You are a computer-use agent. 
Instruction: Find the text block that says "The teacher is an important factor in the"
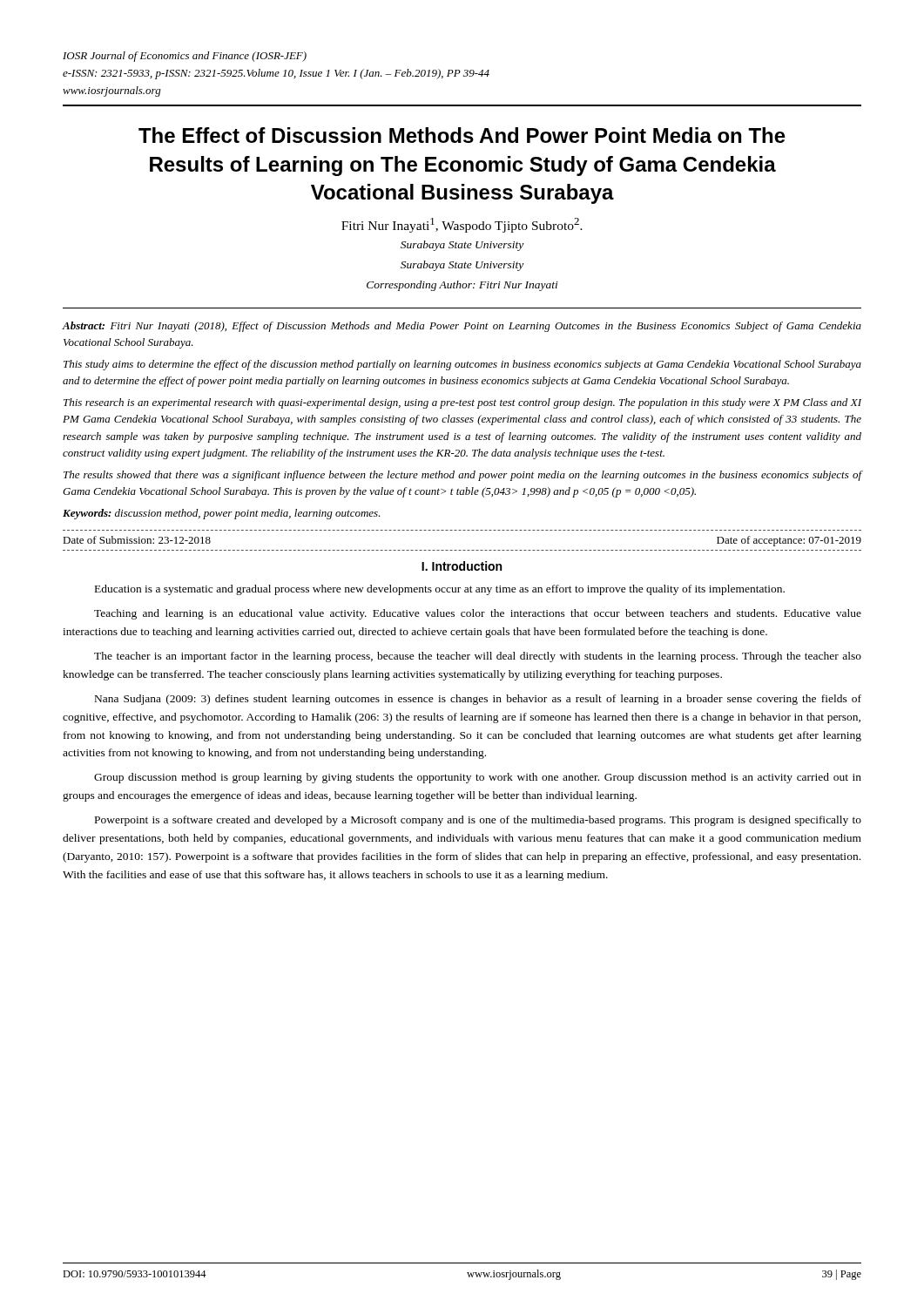[462, 665]
